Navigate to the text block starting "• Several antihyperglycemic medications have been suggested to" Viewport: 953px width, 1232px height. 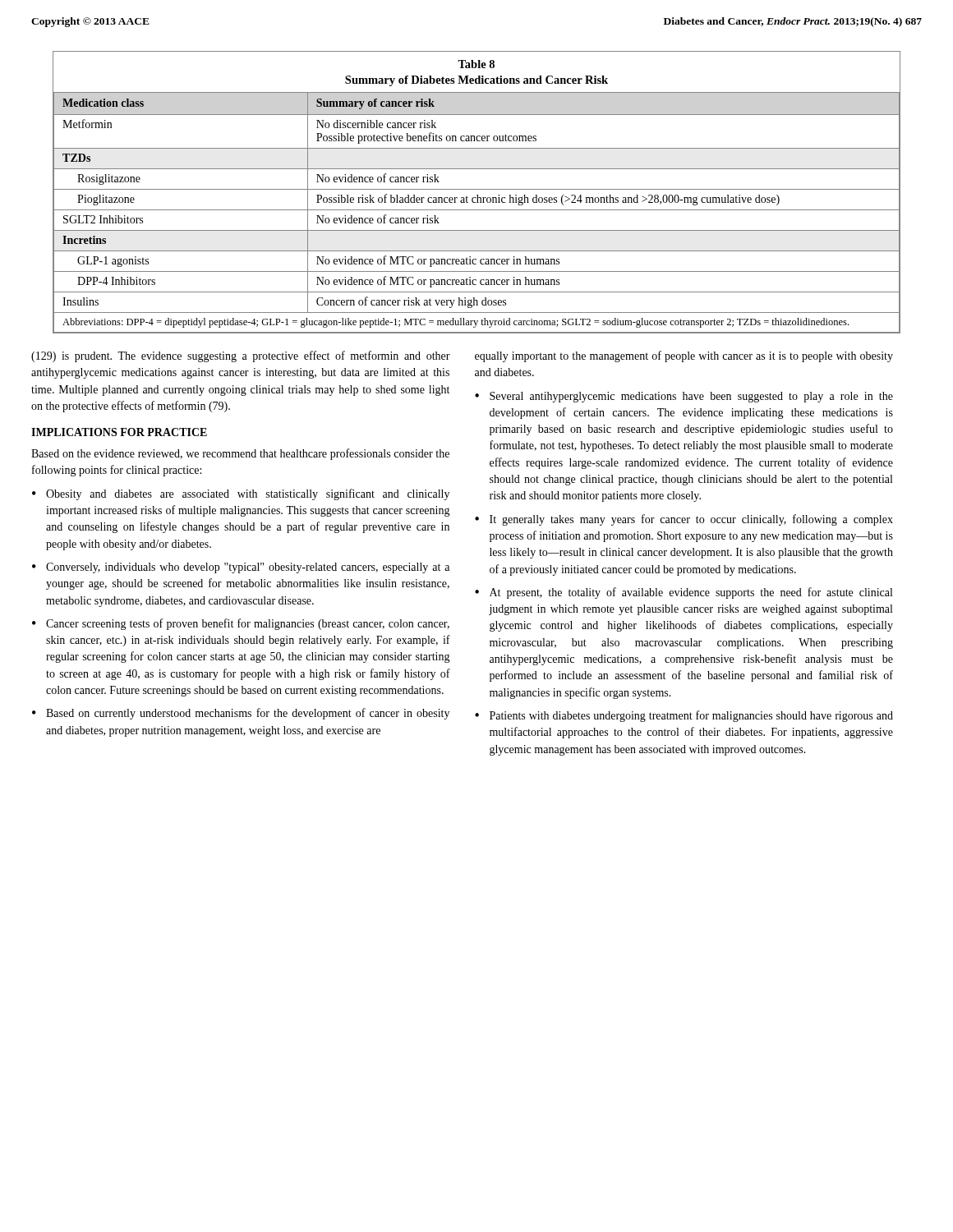coord(684,447)
